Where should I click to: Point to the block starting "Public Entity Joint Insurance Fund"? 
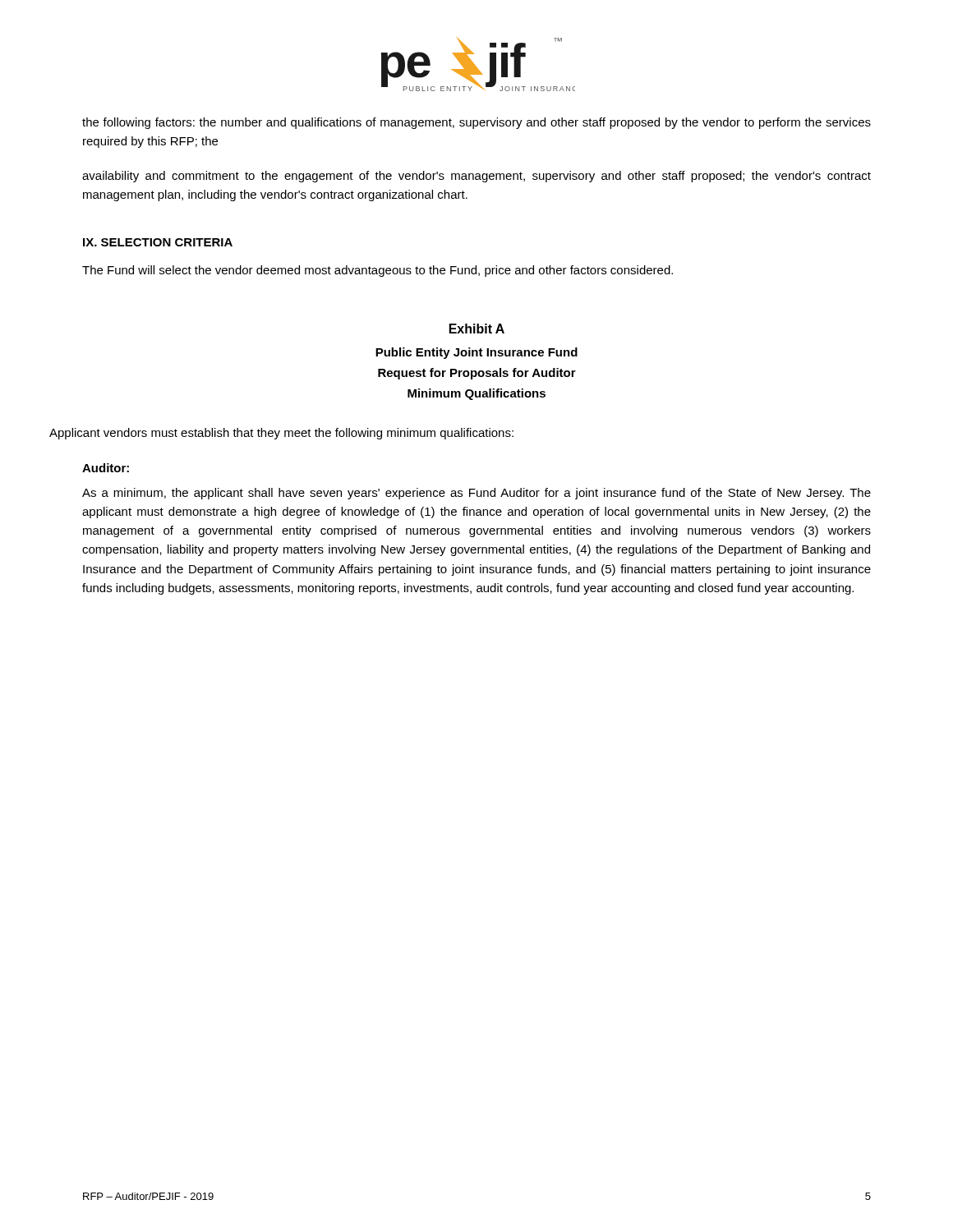pyautogui.click(x=476, y=352)
